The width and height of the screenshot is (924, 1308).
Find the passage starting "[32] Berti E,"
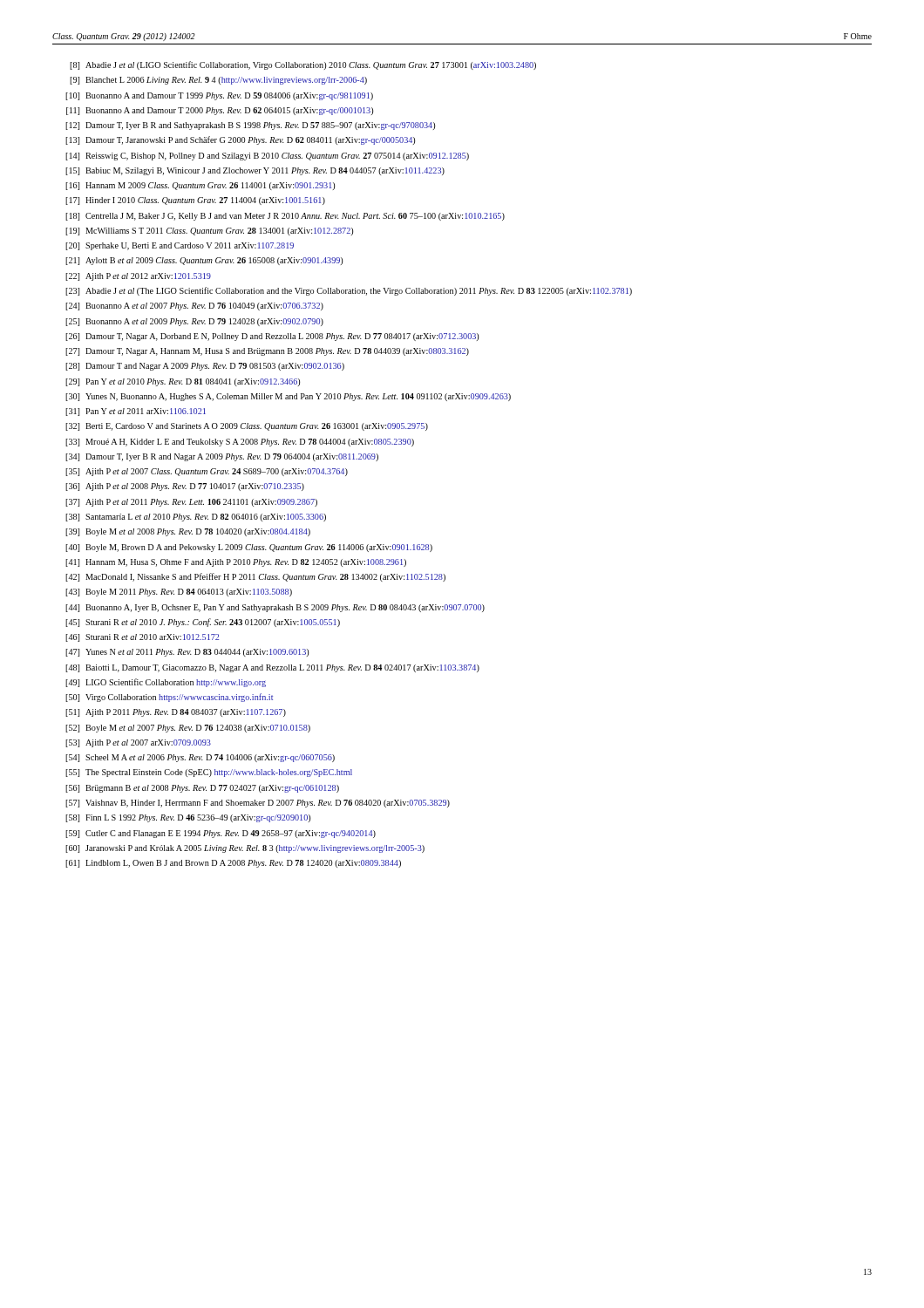tap(247, 427)
